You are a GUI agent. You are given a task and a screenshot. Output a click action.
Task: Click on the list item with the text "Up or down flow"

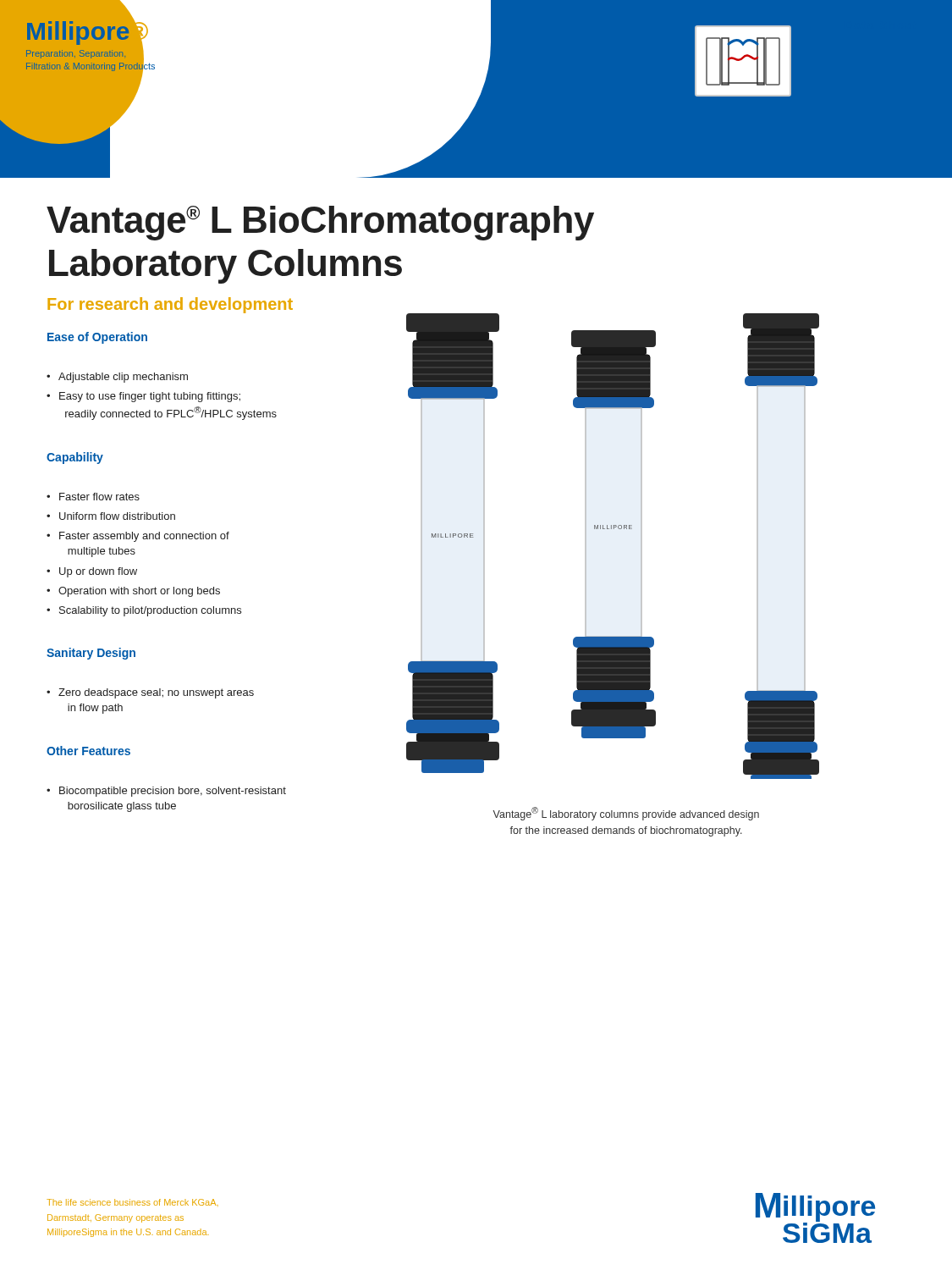click(92, 572)
